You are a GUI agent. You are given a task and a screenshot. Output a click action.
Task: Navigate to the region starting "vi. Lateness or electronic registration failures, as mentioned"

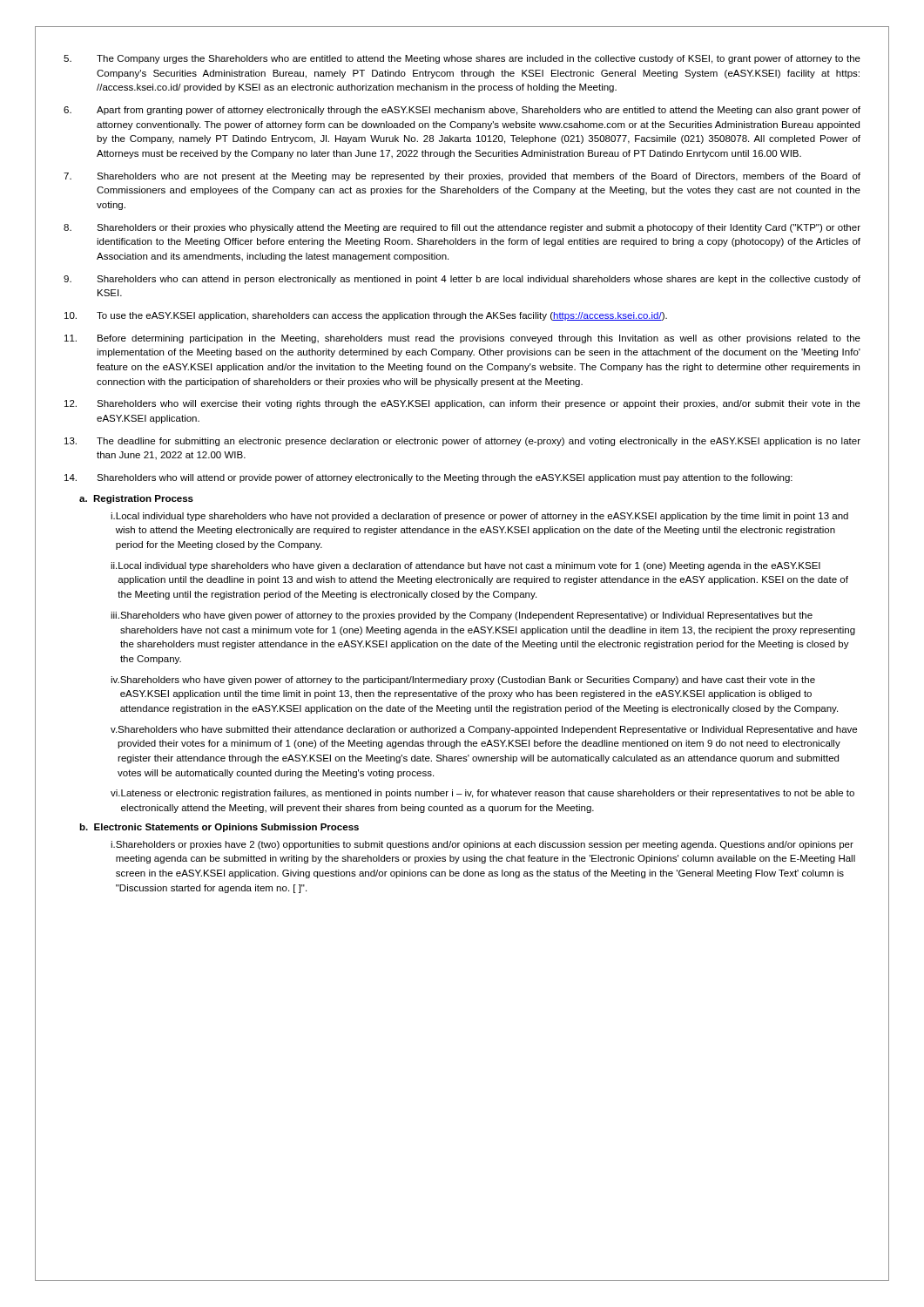tap(486, 801)
